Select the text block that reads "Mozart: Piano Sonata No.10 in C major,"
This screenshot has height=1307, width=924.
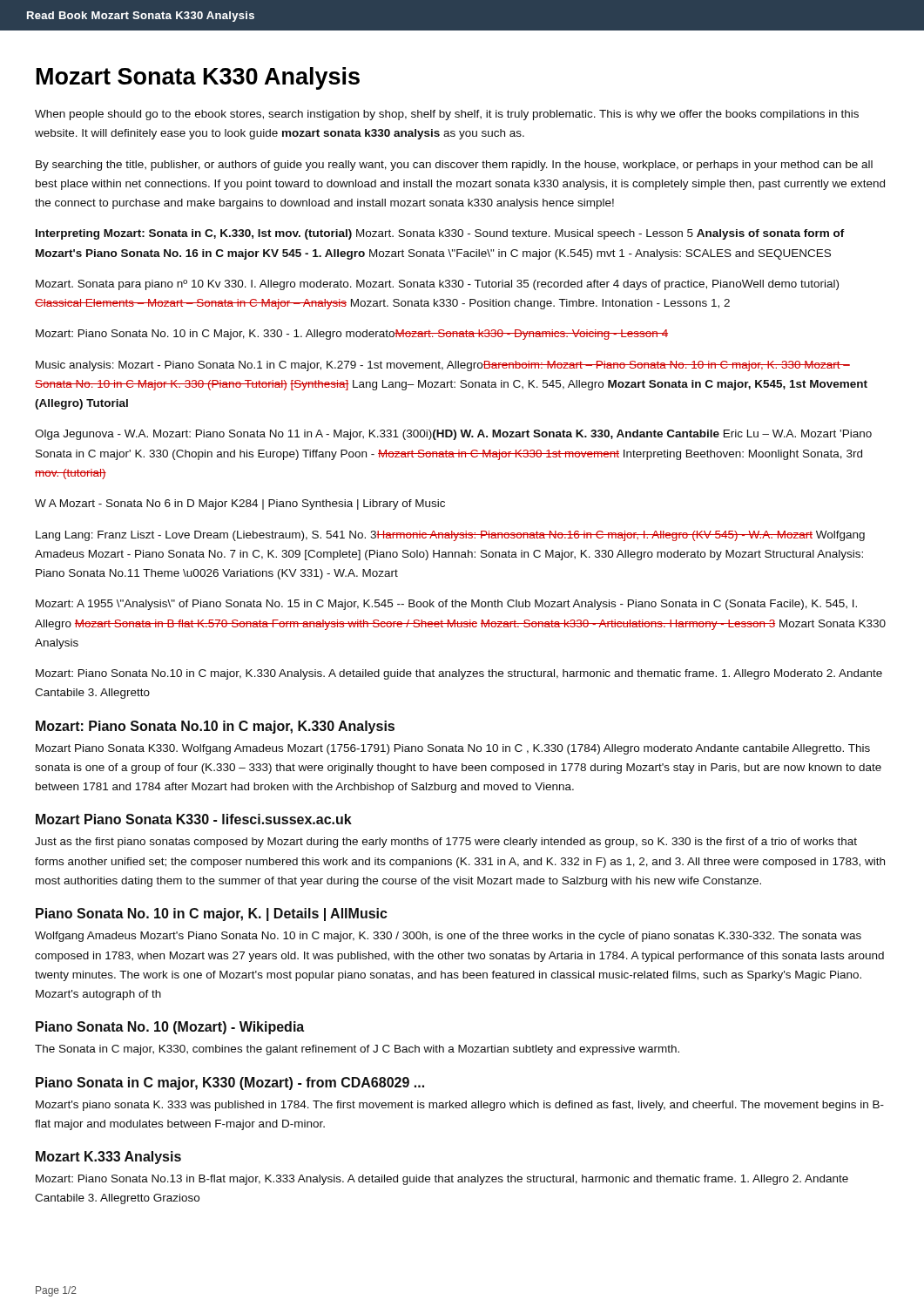click(459, 683)
